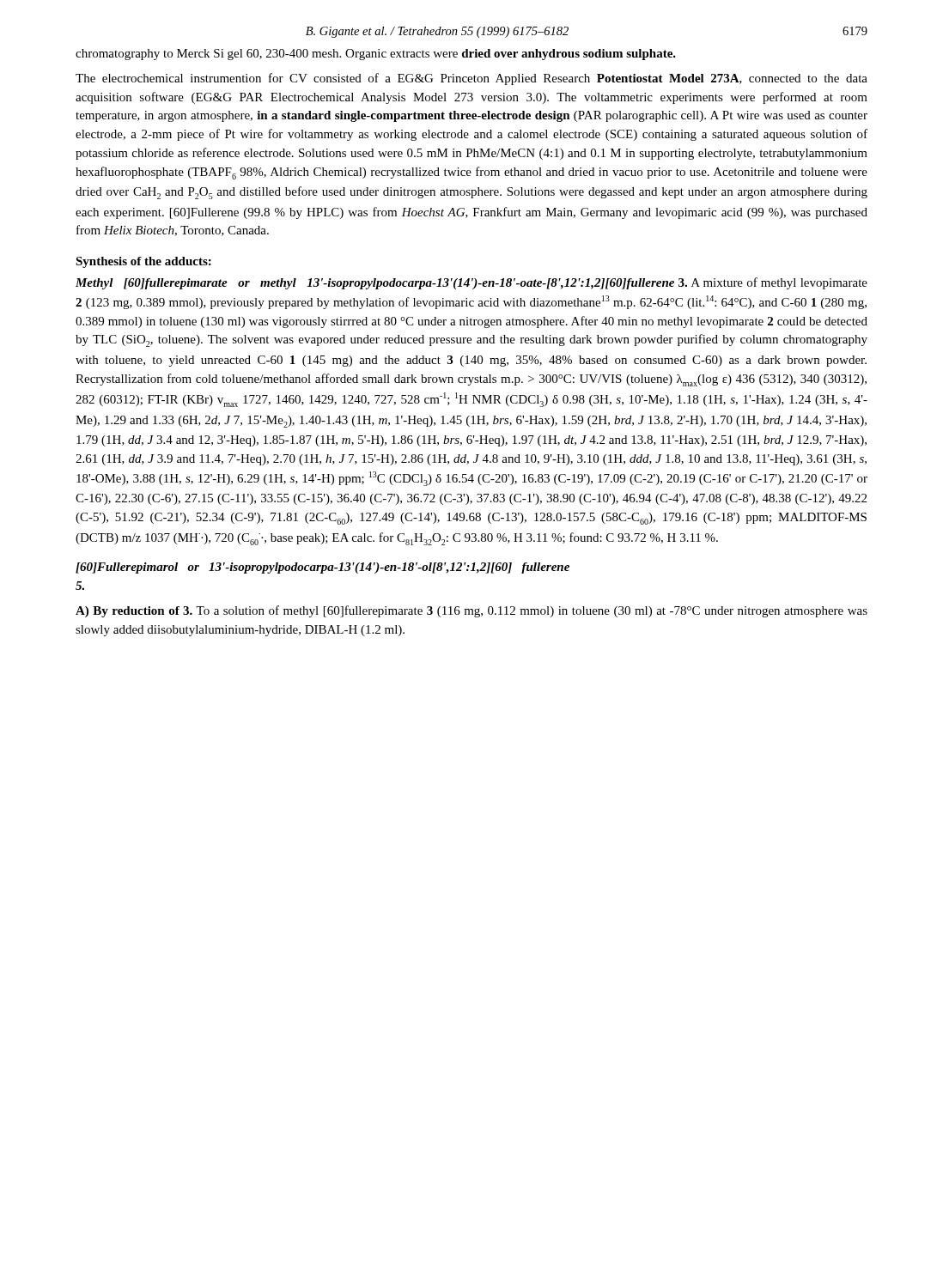This screenshot has width=943, height=1288.
Task: Click on the element starting "The electrochemical instrumention for CV consisted"
Action: pos(472,154)
